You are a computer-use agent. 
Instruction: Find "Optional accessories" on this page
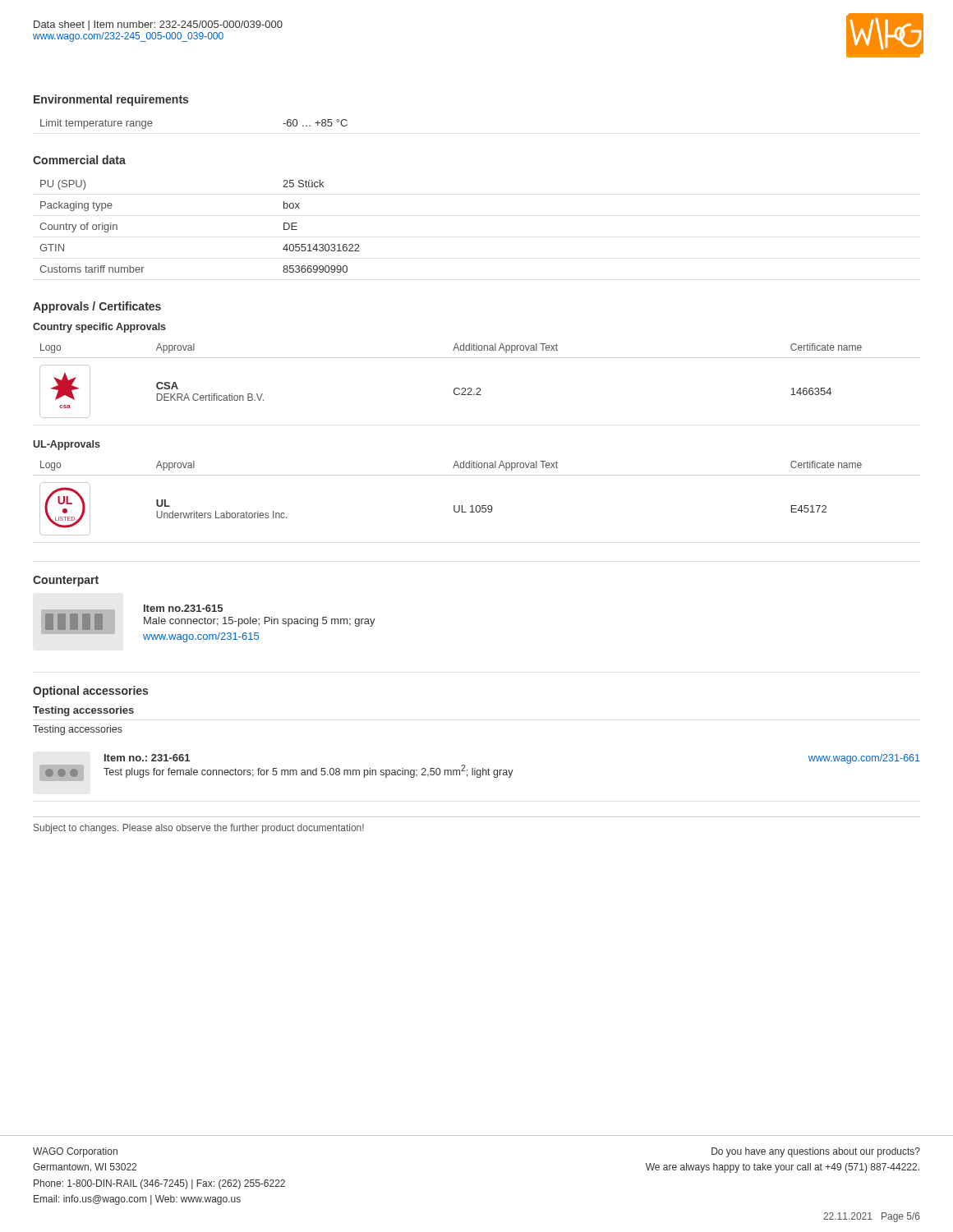pyautogui.click(x=91, y=691)
